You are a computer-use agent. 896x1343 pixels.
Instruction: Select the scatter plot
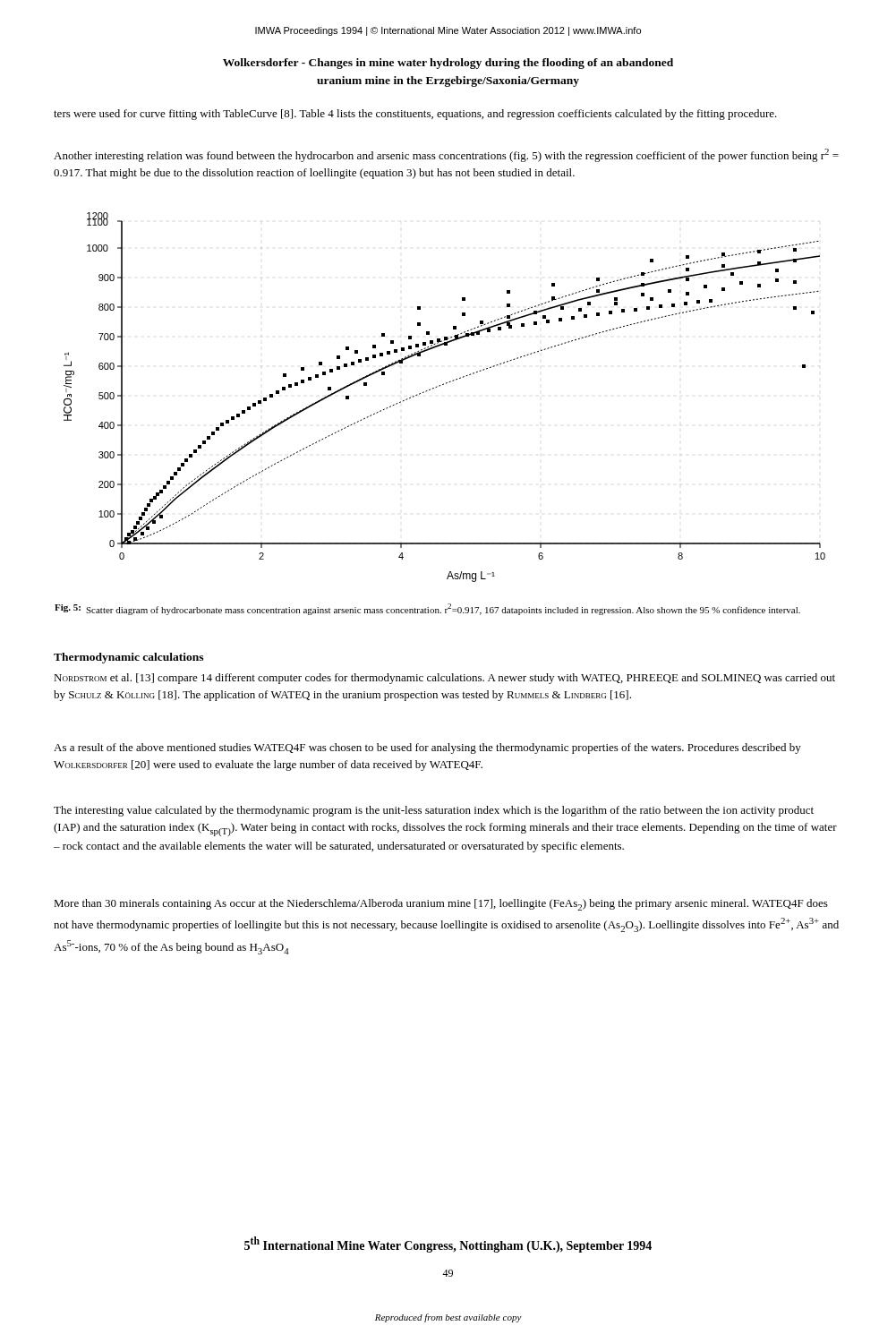tap(448, 400)
